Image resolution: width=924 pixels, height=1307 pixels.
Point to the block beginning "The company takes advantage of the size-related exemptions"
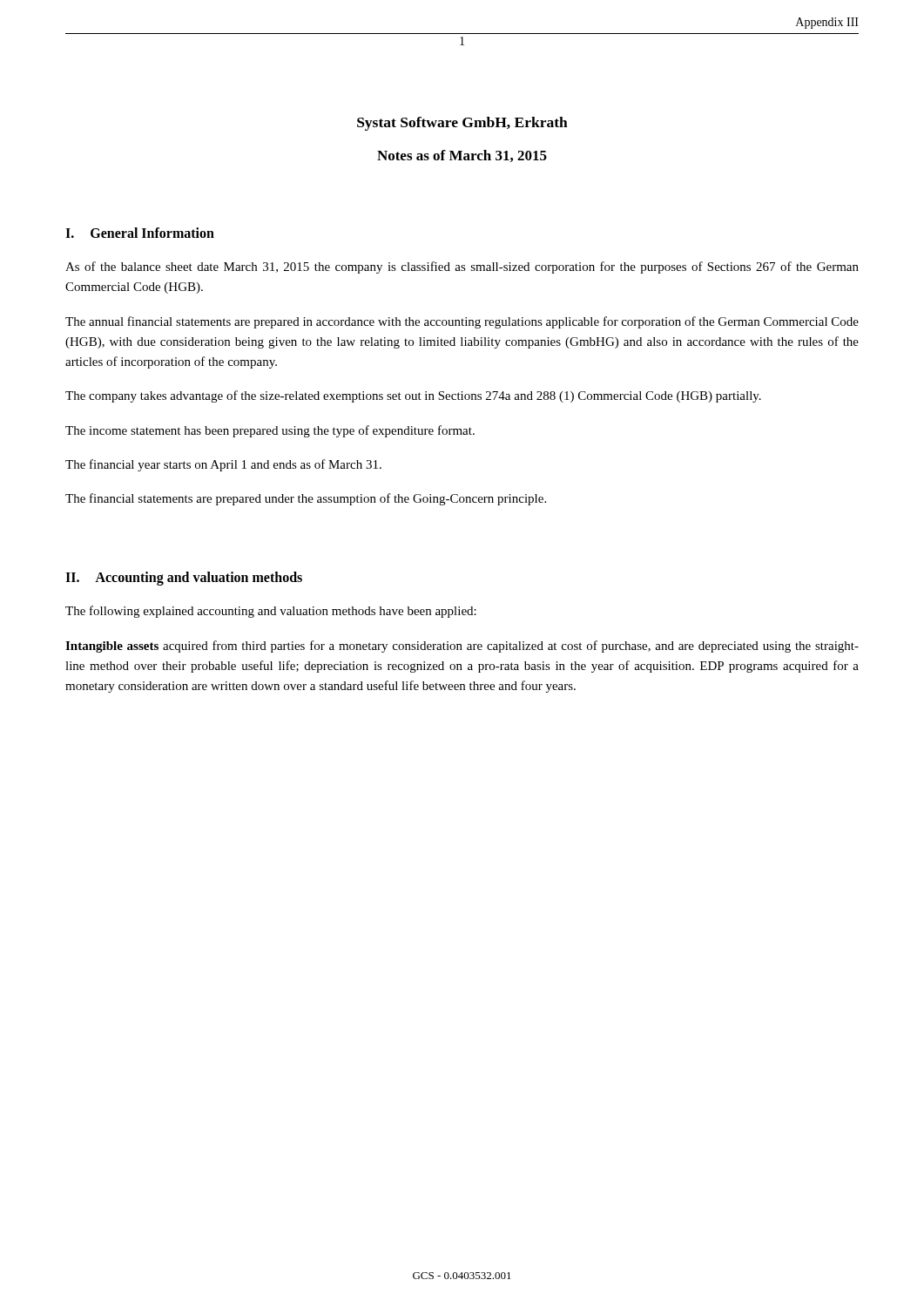pyautogui.click(x=413, y=396)
